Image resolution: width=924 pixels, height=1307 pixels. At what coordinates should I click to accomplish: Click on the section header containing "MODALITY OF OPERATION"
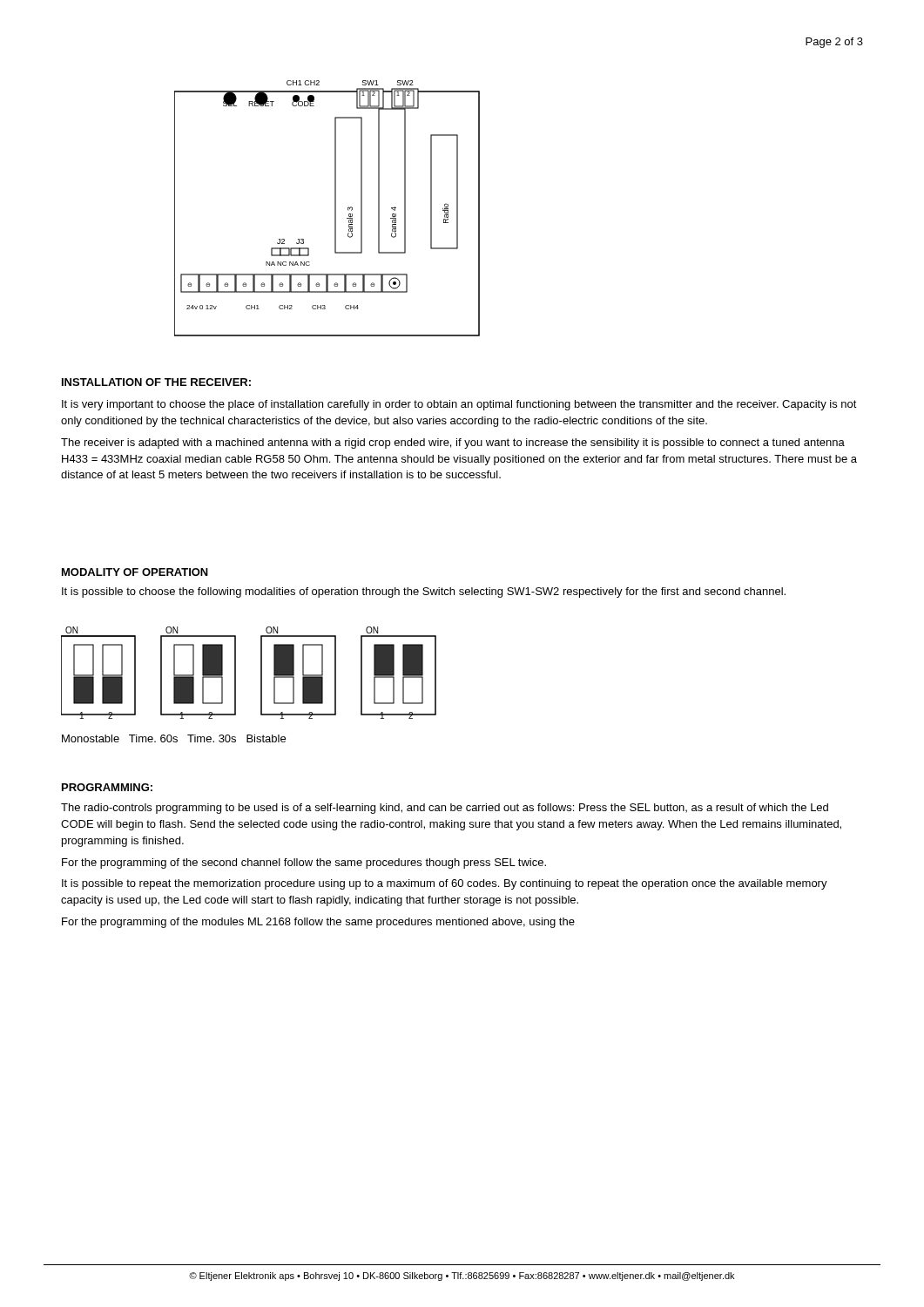[135, 573]
